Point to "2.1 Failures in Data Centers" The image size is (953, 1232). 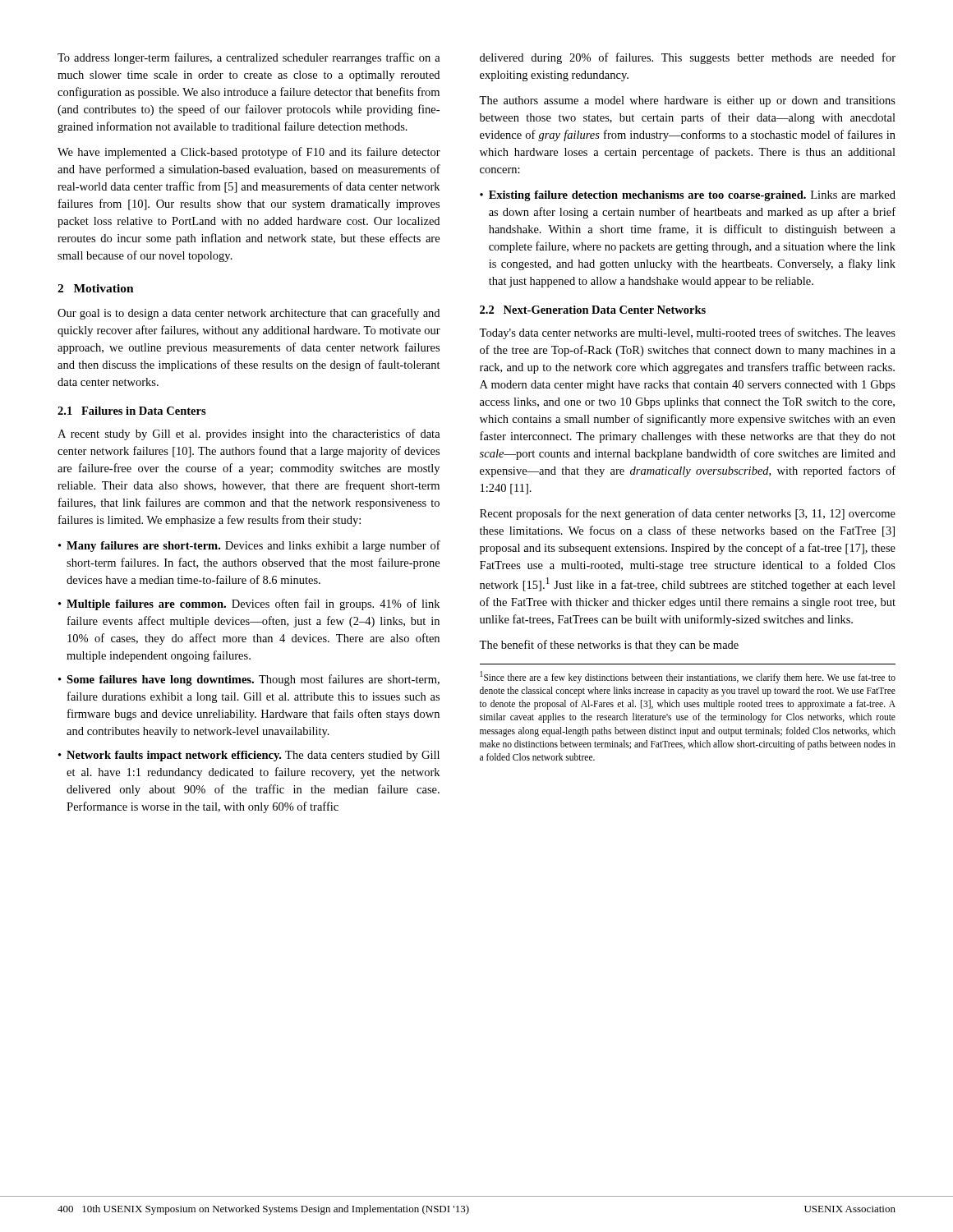(x=132, y=410)
